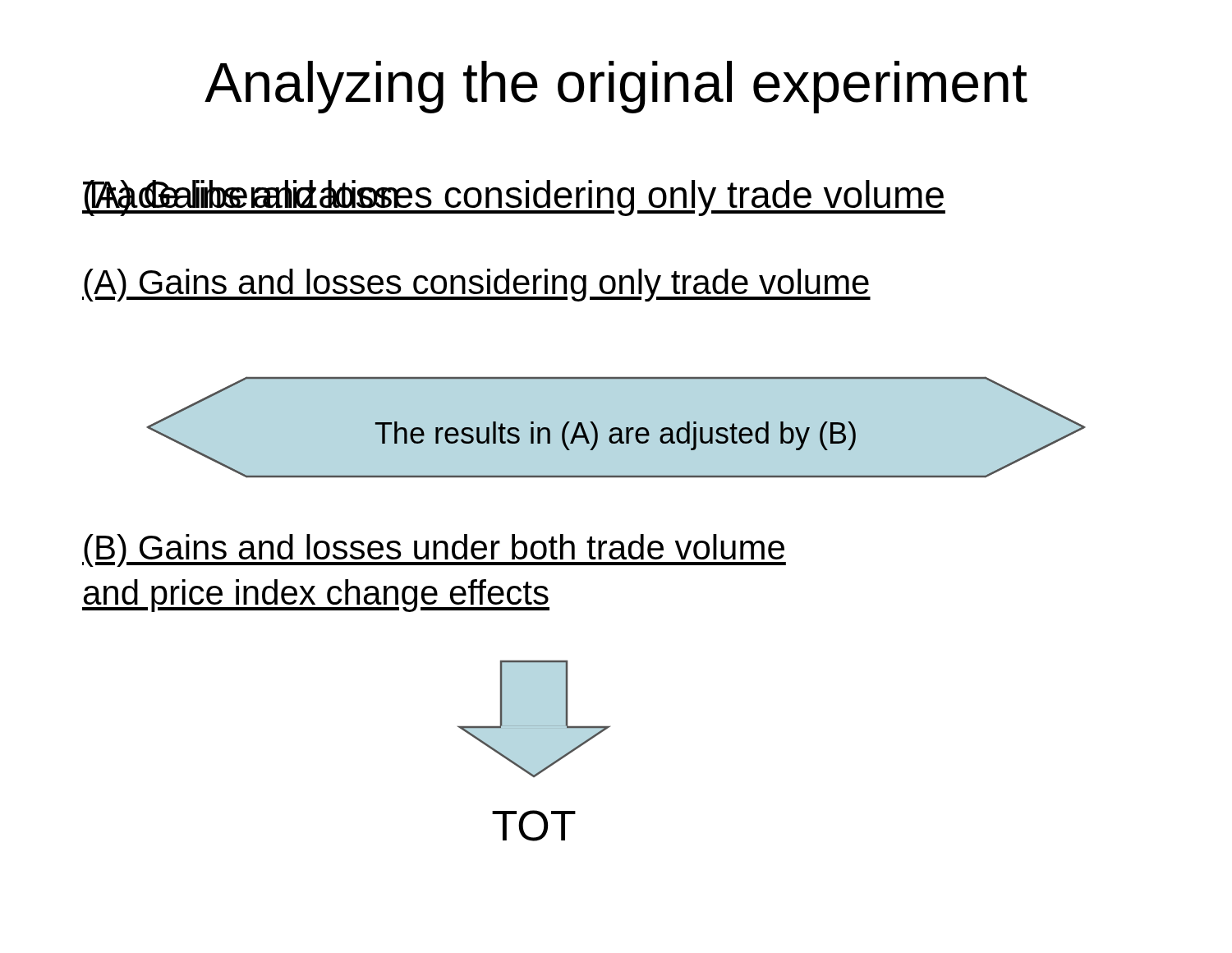This screenshot has height=953, width=1232.
Task: Find the section header that says "(A) Gains and losses considering"
Action: 514,195
